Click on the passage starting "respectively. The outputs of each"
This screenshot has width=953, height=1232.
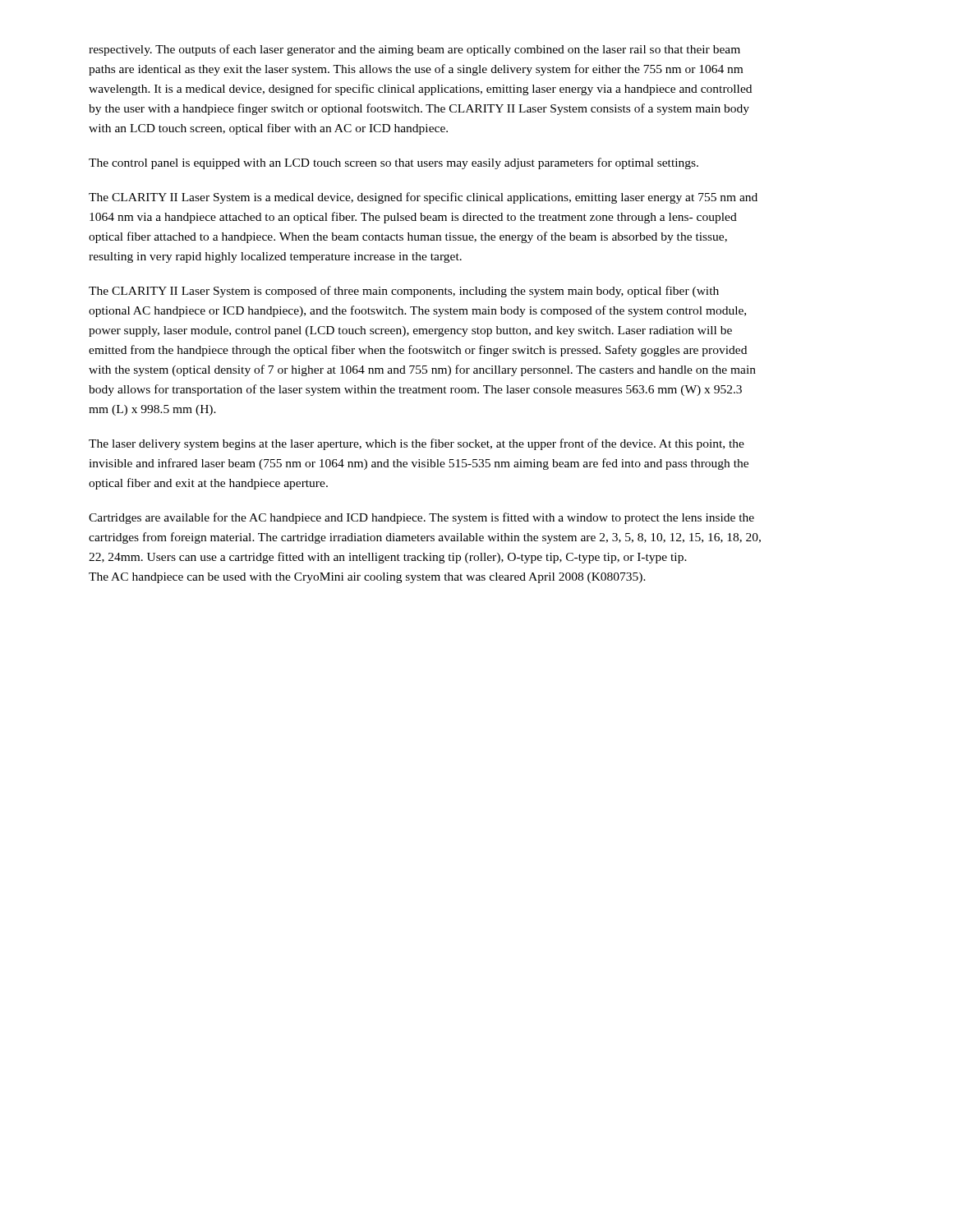(x=420, y=88)
